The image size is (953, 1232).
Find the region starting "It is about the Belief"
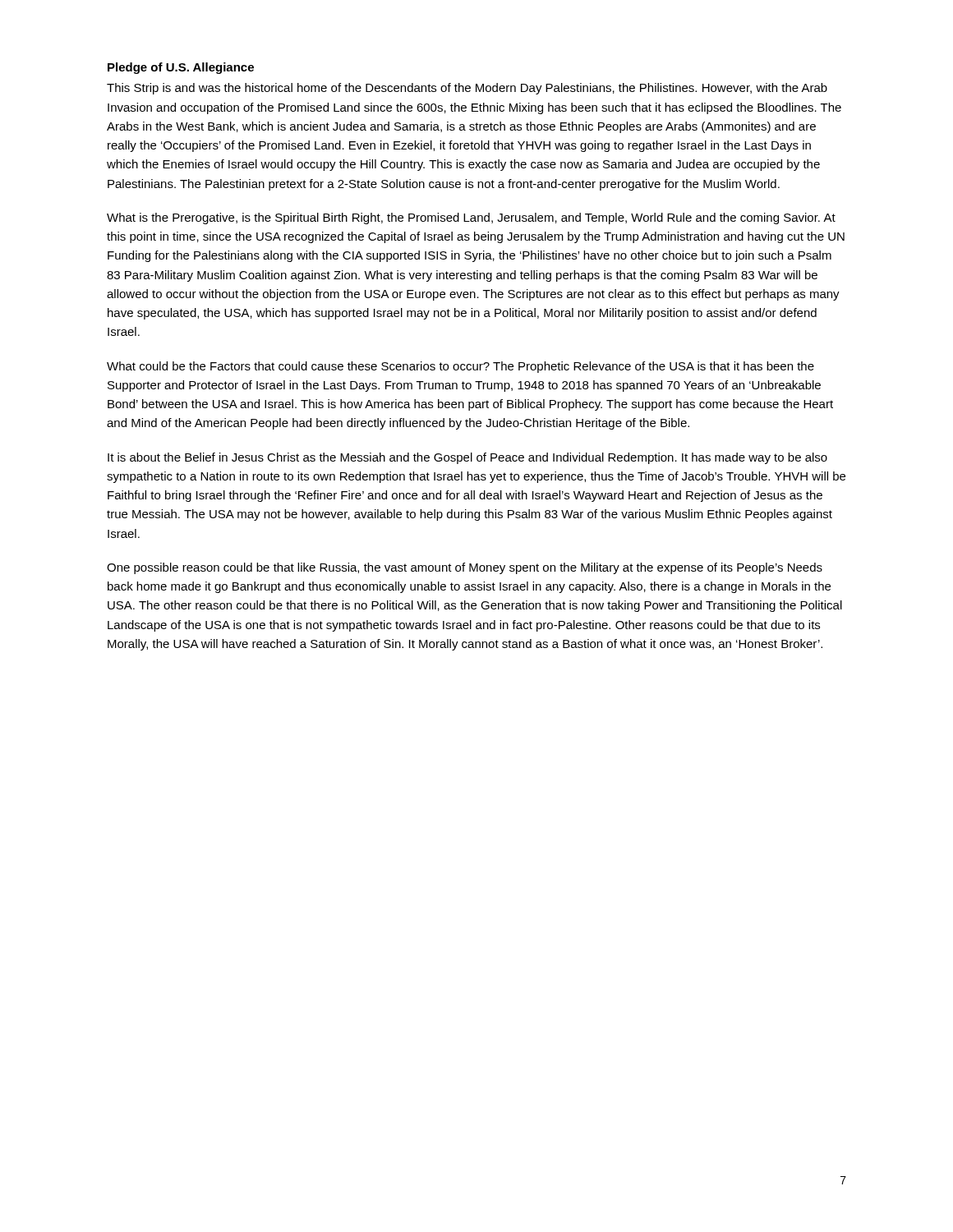476,495
